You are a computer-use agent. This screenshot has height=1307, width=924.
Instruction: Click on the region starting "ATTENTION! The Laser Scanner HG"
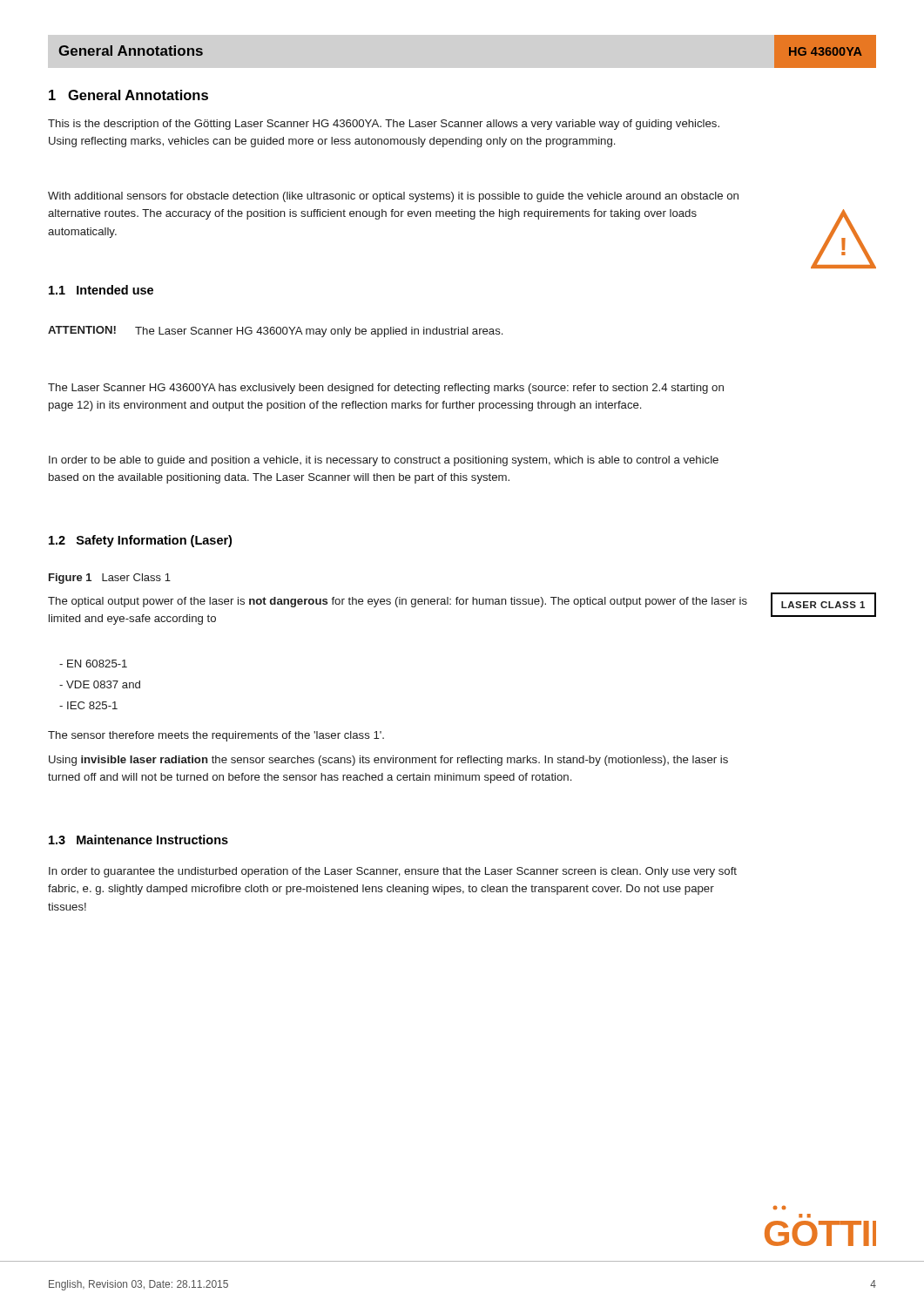276,331
